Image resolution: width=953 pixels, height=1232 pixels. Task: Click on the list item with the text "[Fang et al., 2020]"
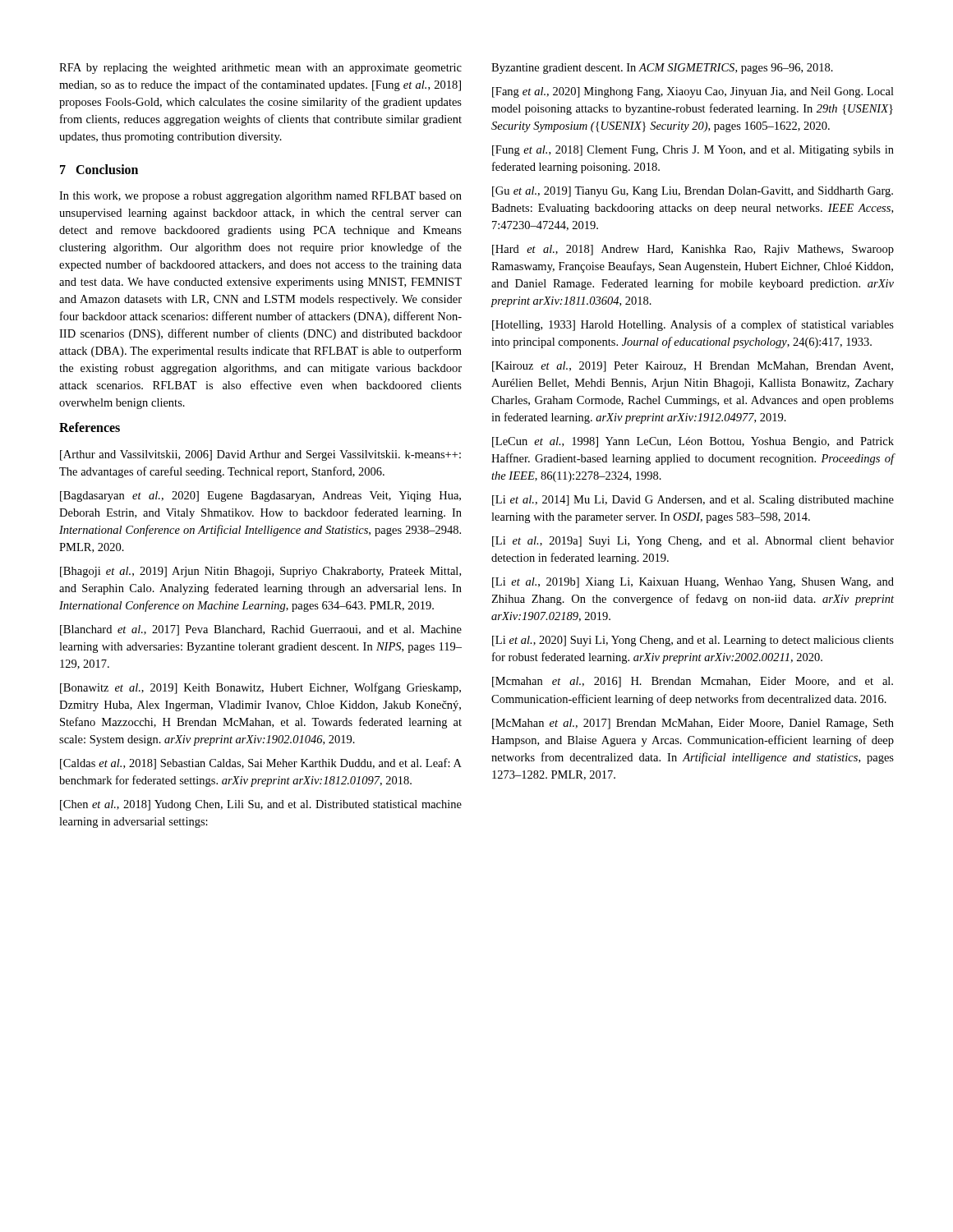[x=693, y=109]
